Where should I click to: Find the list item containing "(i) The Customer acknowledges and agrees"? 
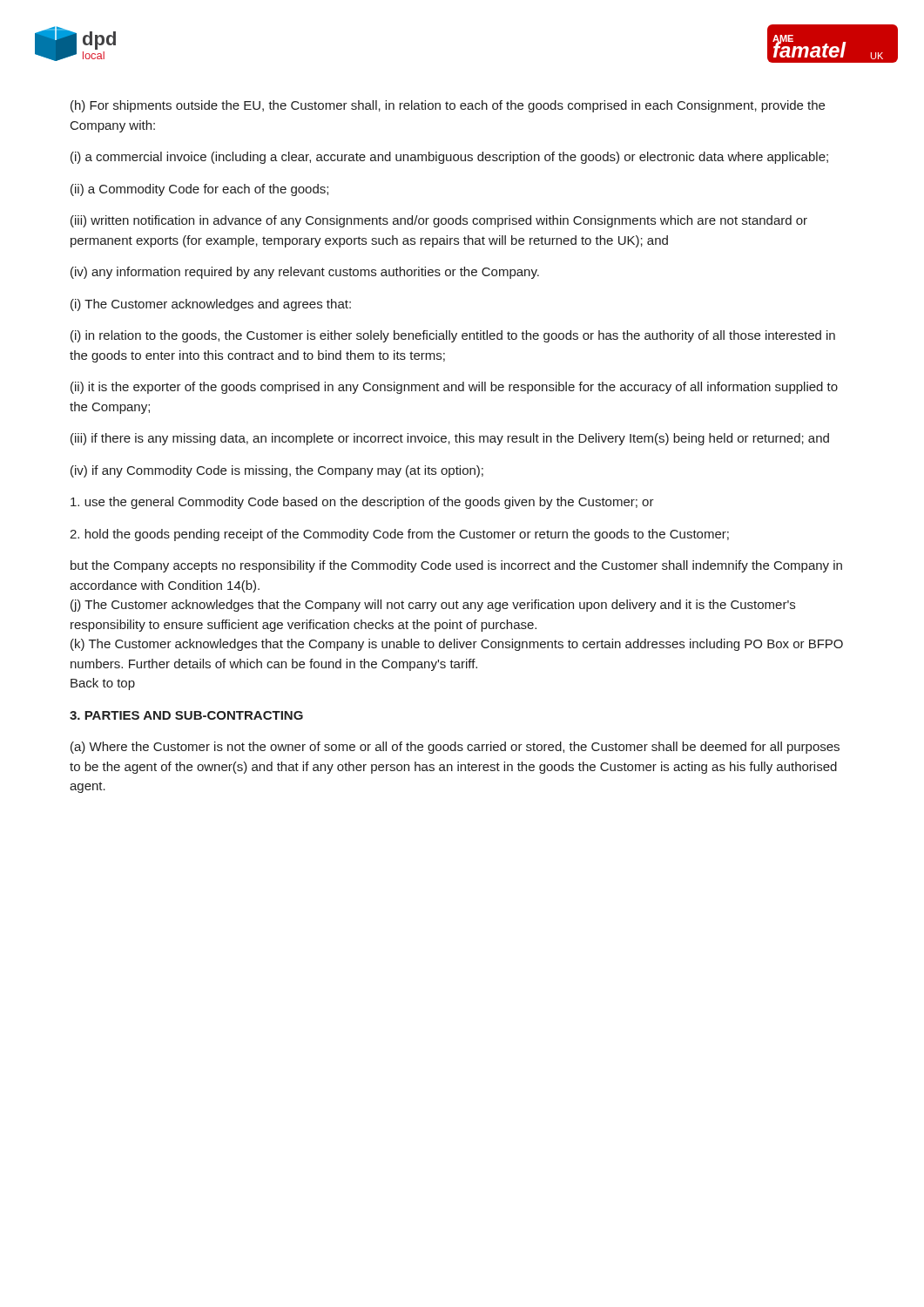(x=211, y=305)
